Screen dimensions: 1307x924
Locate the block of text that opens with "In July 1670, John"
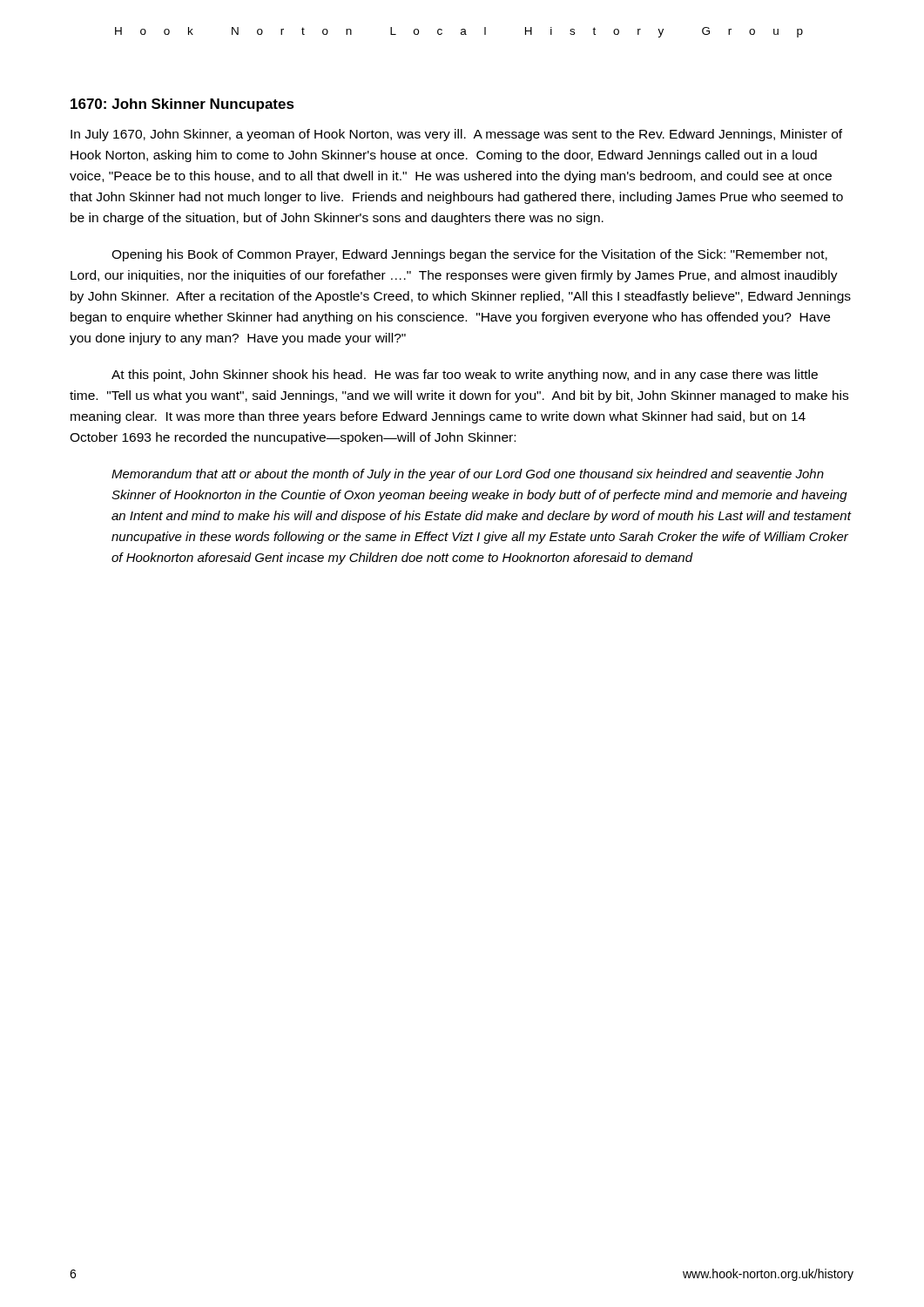click(457, 176)
